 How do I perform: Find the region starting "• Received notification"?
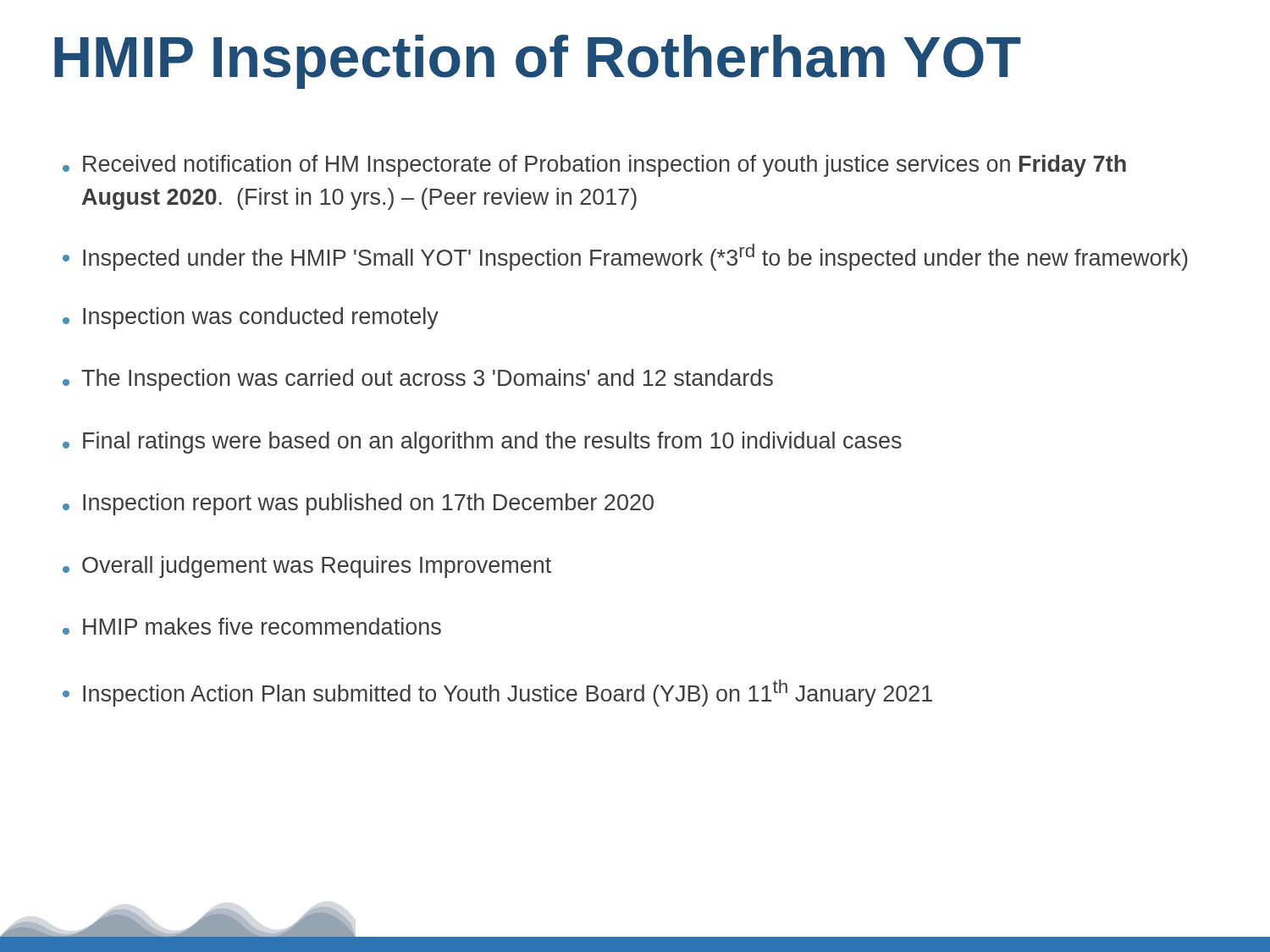627,181
